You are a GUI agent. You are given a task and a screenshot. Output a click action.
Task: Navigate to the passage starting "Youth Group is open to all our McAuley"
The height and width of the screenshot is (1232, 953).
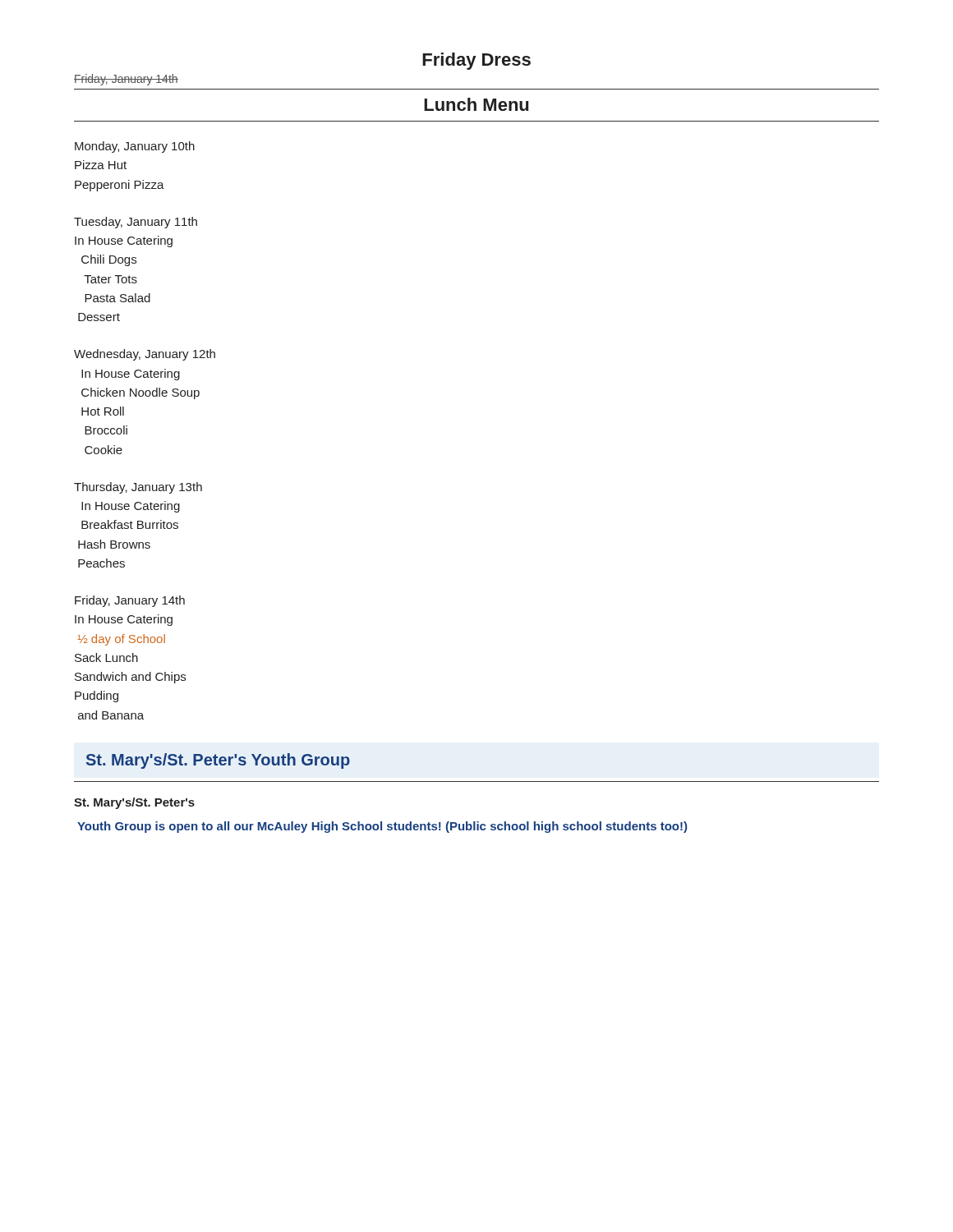pyautogui.click(x=381, y=826)
